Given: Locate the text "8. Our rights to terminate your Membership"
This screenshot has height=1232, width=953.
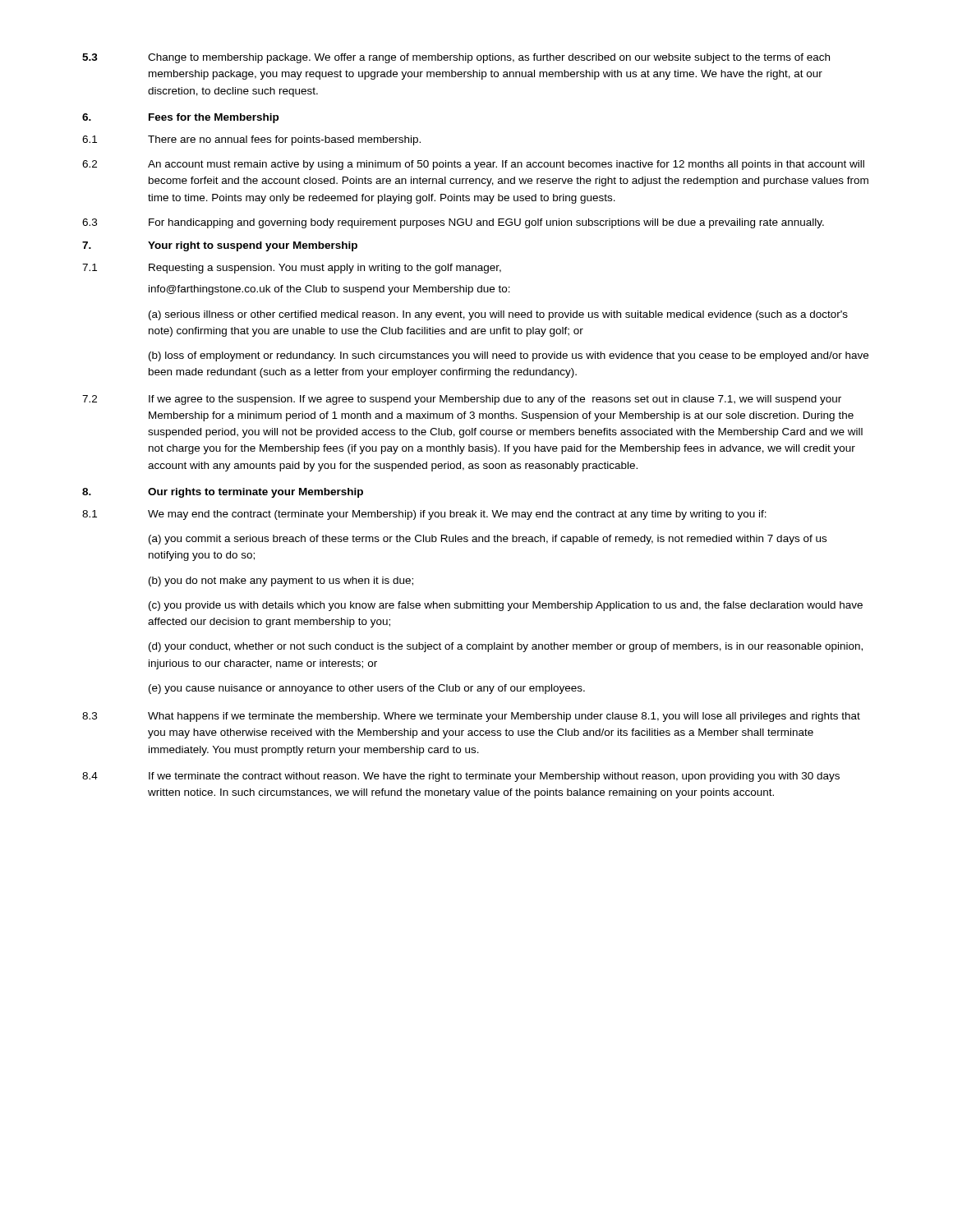Looking at the screenshot, I should tap(223, 493).
